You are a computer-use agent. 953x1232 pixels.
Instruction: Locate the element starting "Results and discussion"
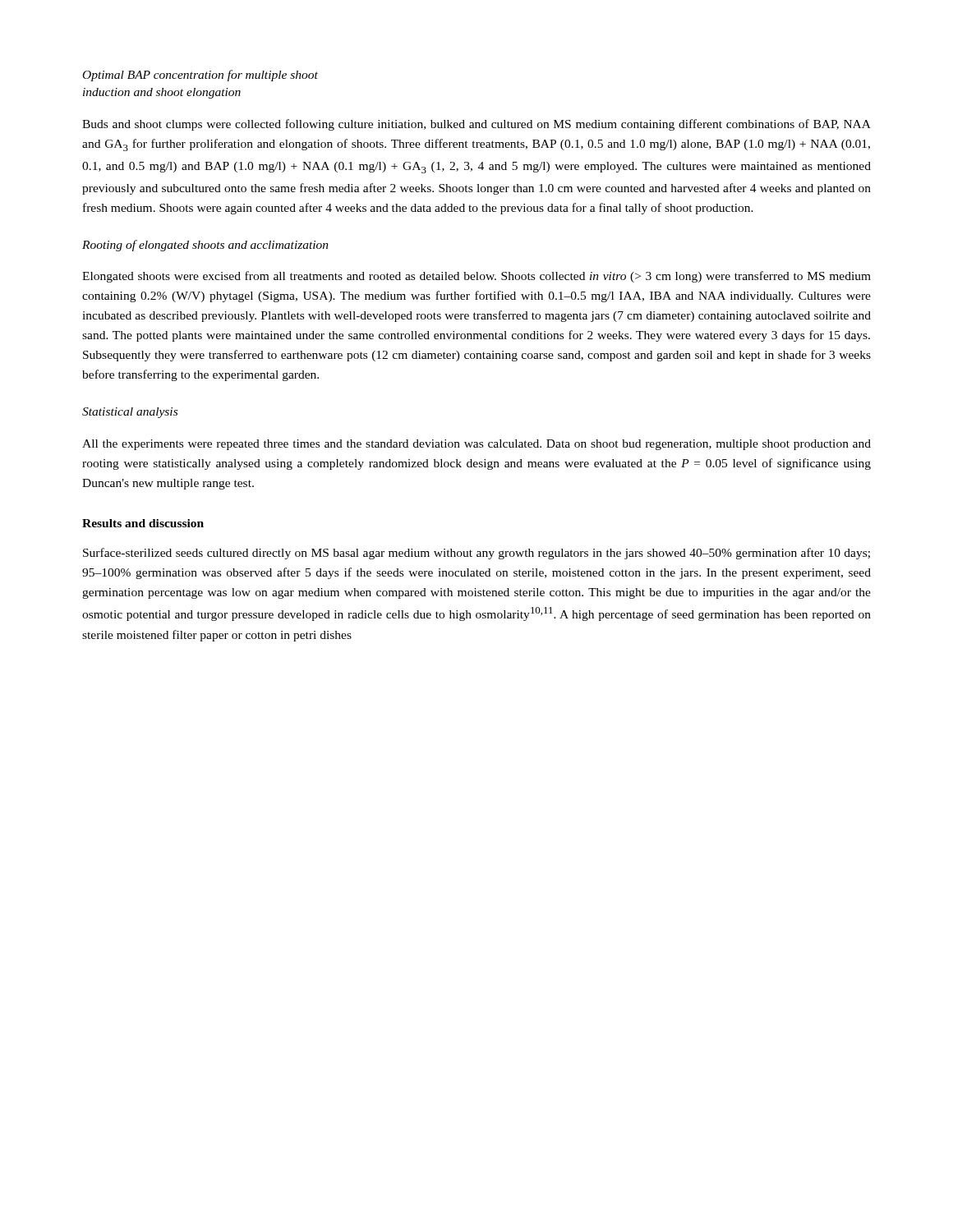[x=143, y=523]
